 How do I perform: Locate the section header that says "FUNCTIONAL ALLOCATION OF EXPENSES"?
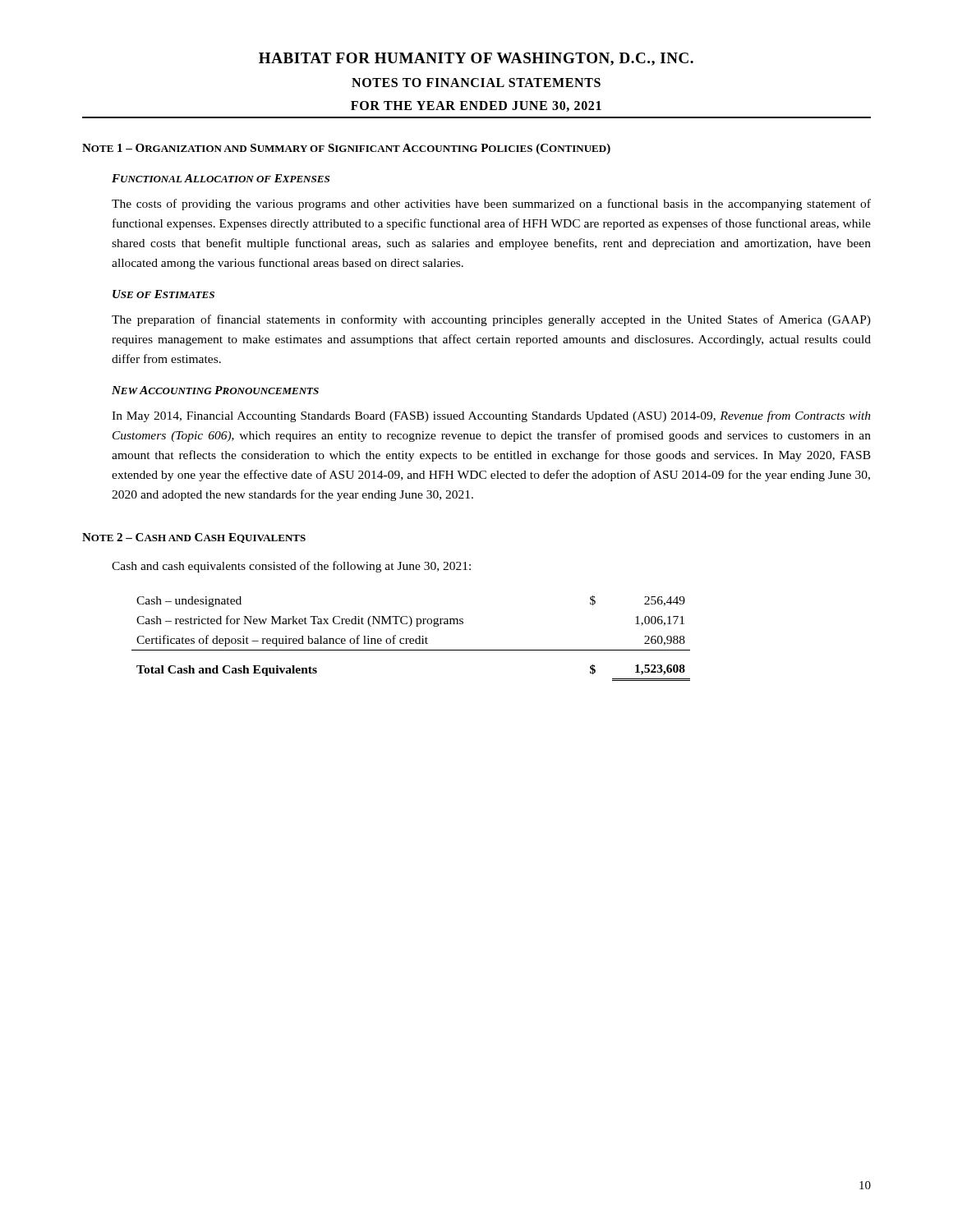point(221,178)
